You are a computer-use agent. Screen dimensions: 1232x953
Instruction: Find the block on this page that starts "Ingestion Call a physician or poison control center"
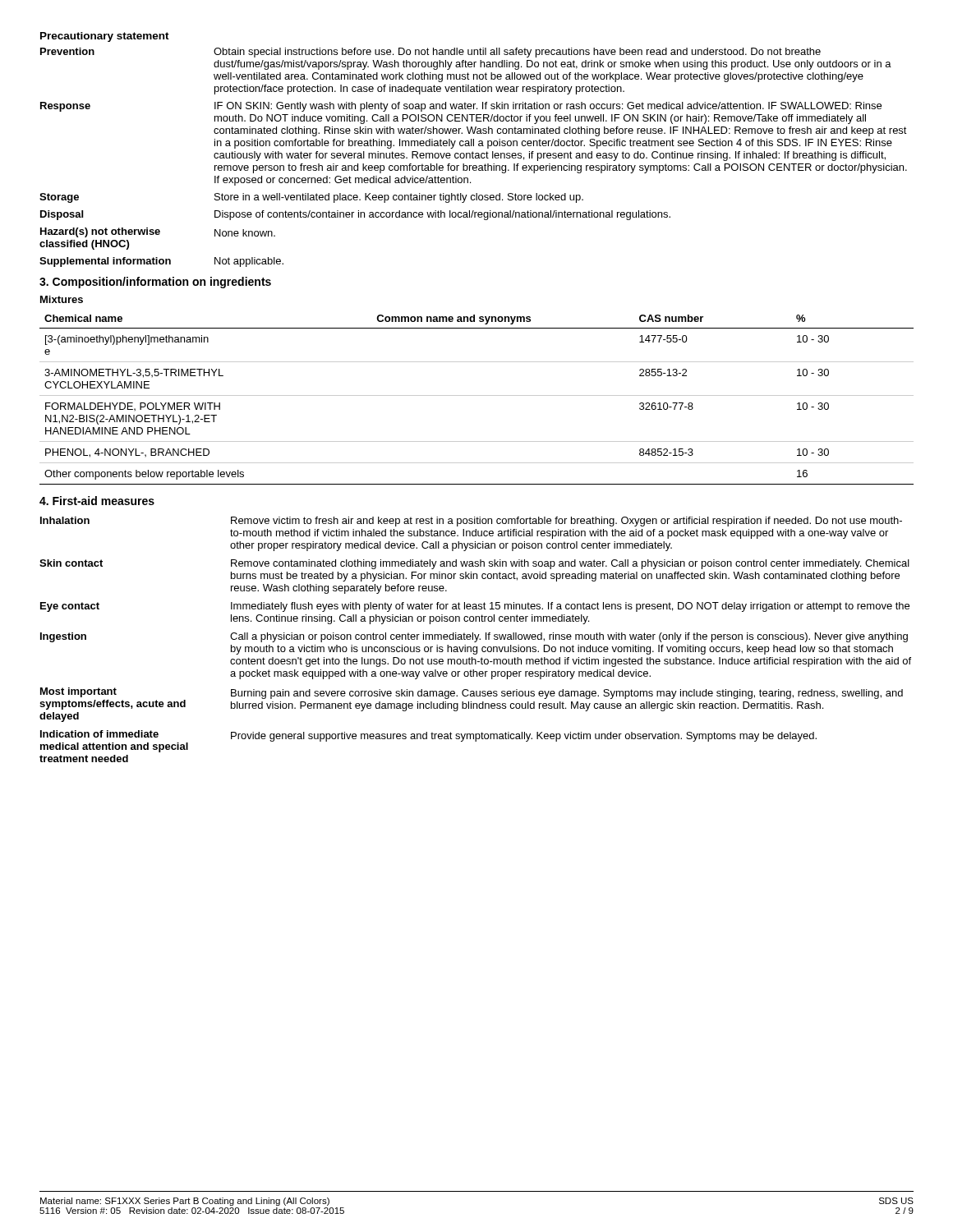(476, 655)
